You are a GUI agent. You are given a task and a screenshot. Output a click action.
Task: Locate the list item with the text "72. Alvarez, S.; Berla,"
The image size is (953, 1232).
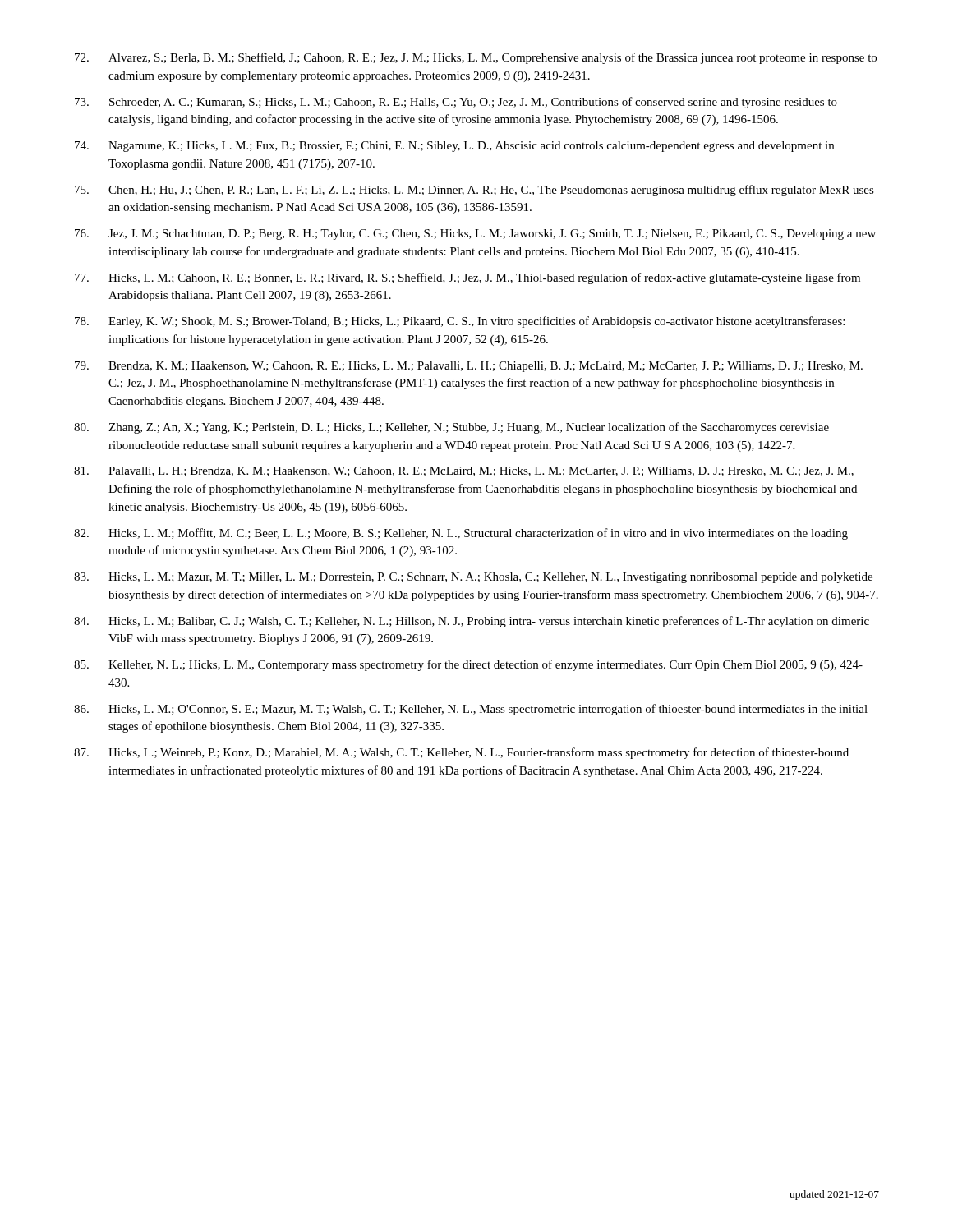[476, 67]
